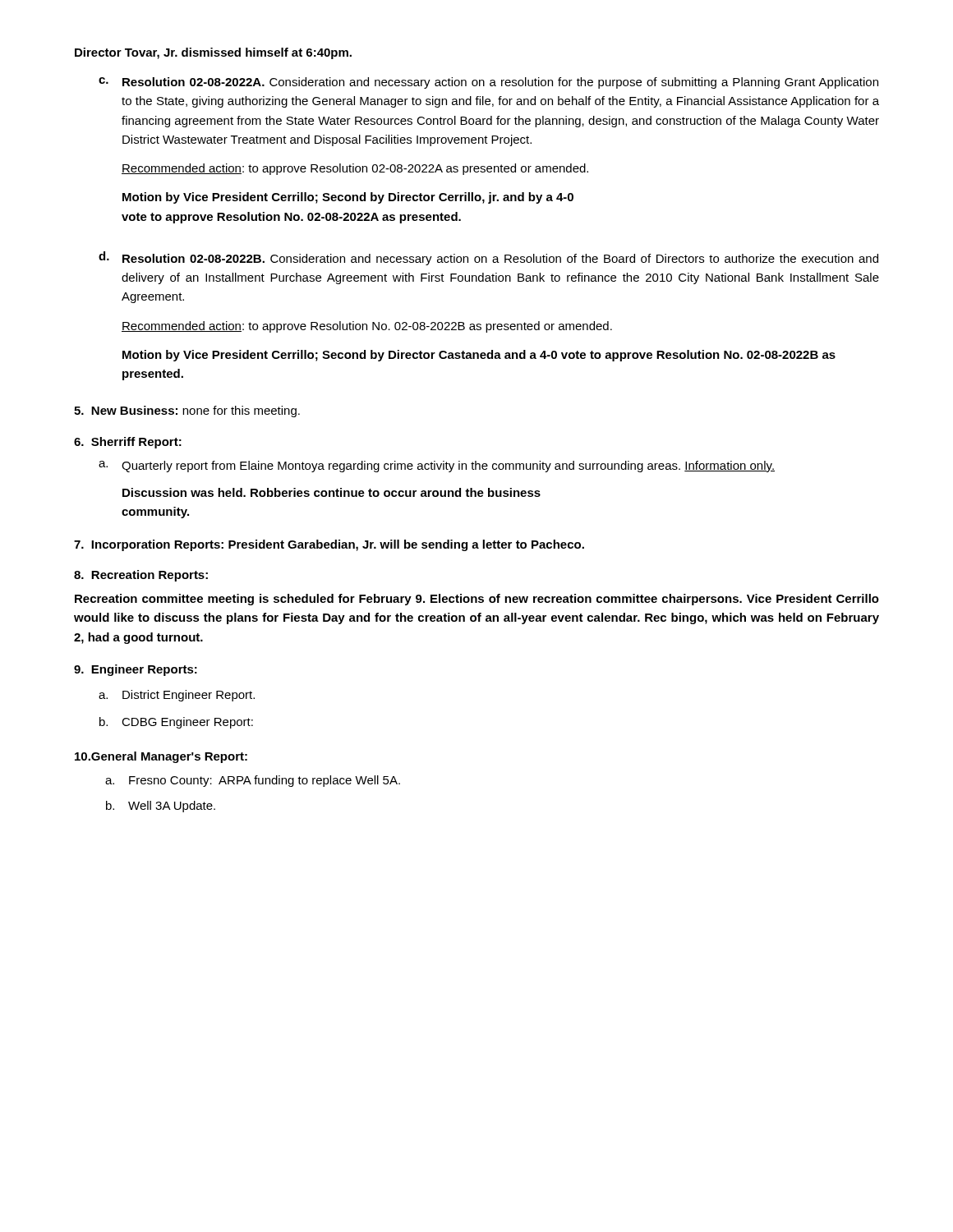Find the list item with the text "7. Incorporation Reports: President"
The height and width of the screenshot is (1232, 953).
[329, 544]
